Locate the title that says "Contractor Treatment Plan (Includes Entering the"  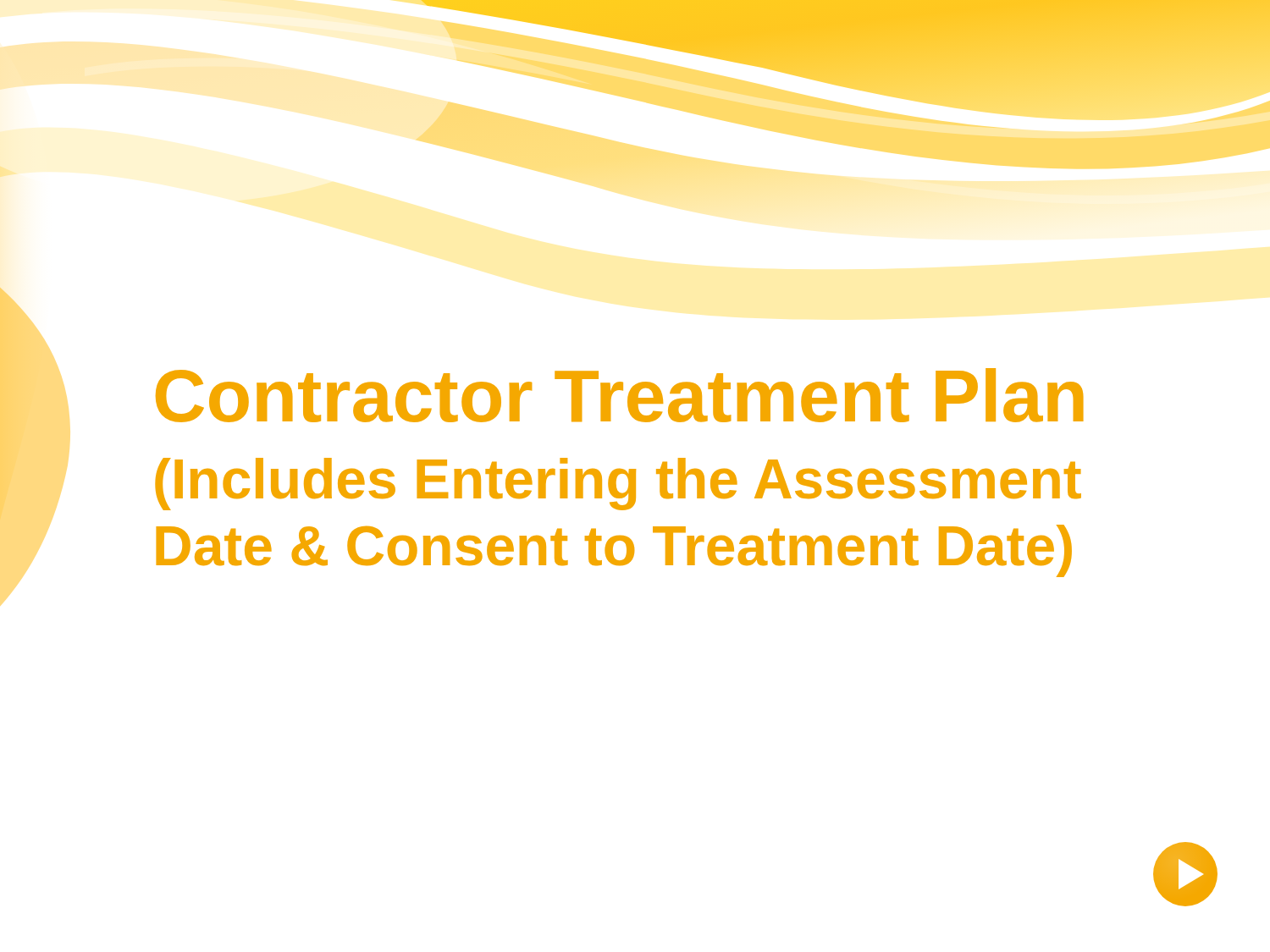(x=620, y=468)
